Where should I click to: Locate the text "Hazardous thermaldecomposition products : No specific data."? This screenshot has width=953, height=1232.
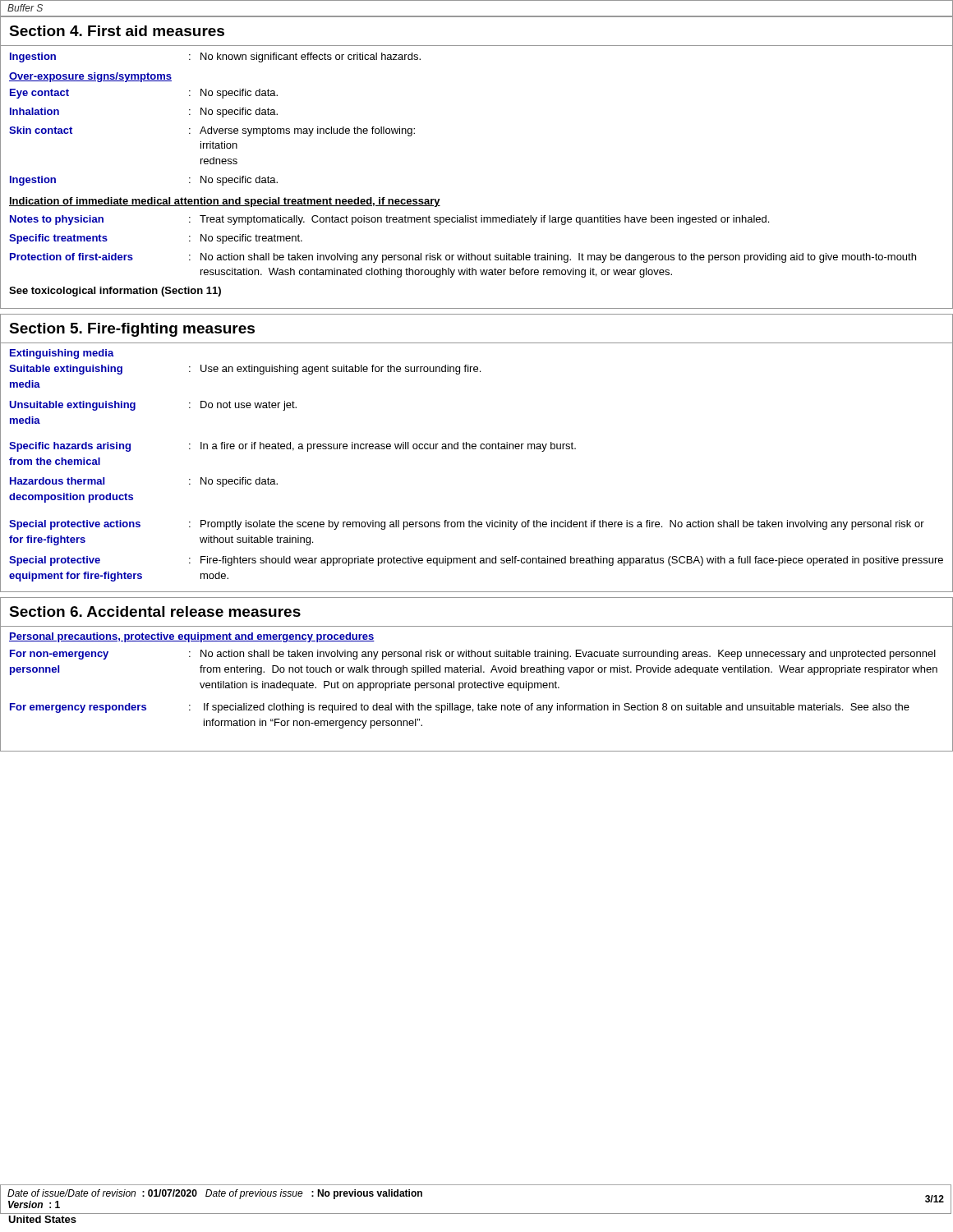[55, 482]
